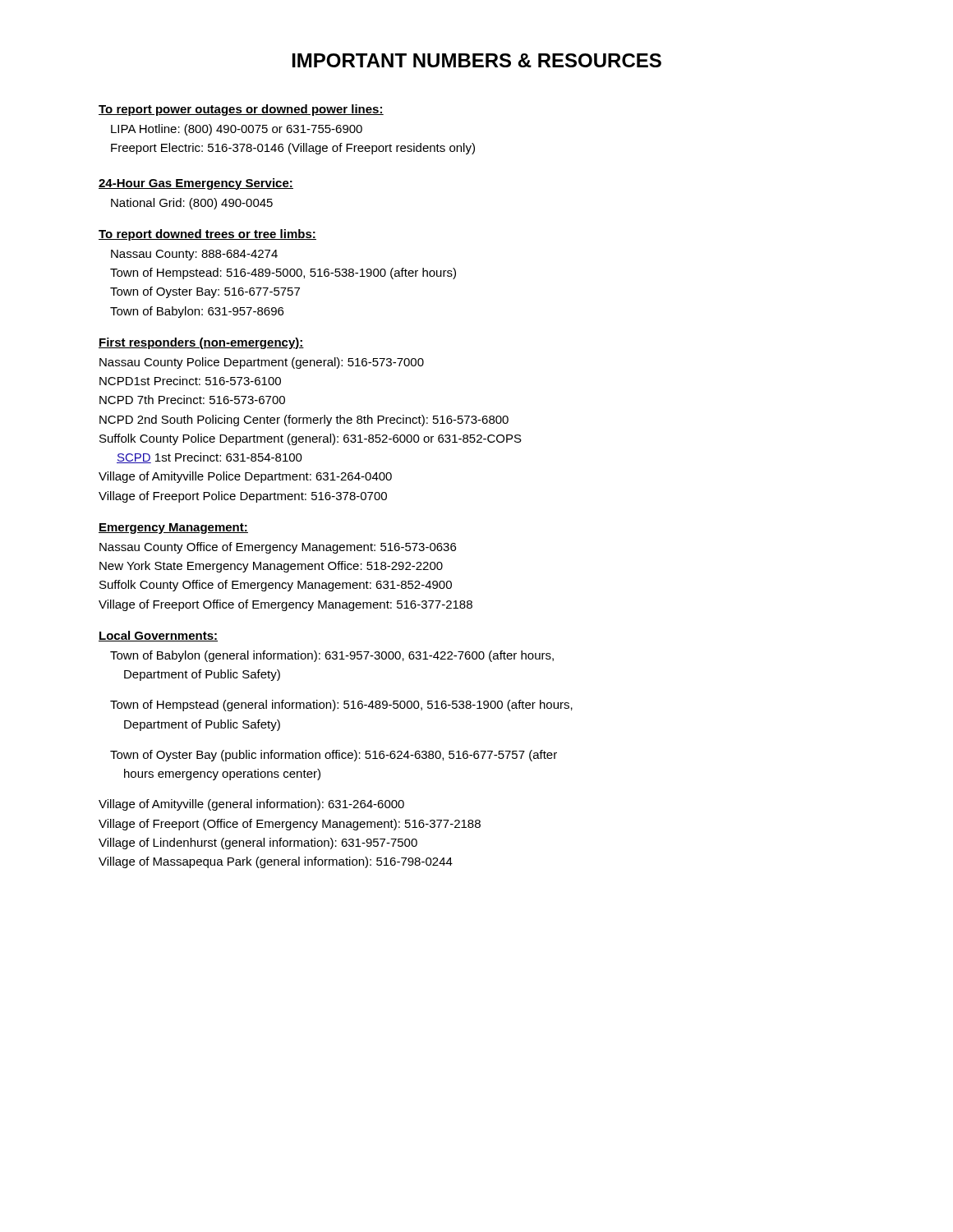Click the passage that begins "Nassau County Office of"

pyautogui.click(x=278, y=548)
